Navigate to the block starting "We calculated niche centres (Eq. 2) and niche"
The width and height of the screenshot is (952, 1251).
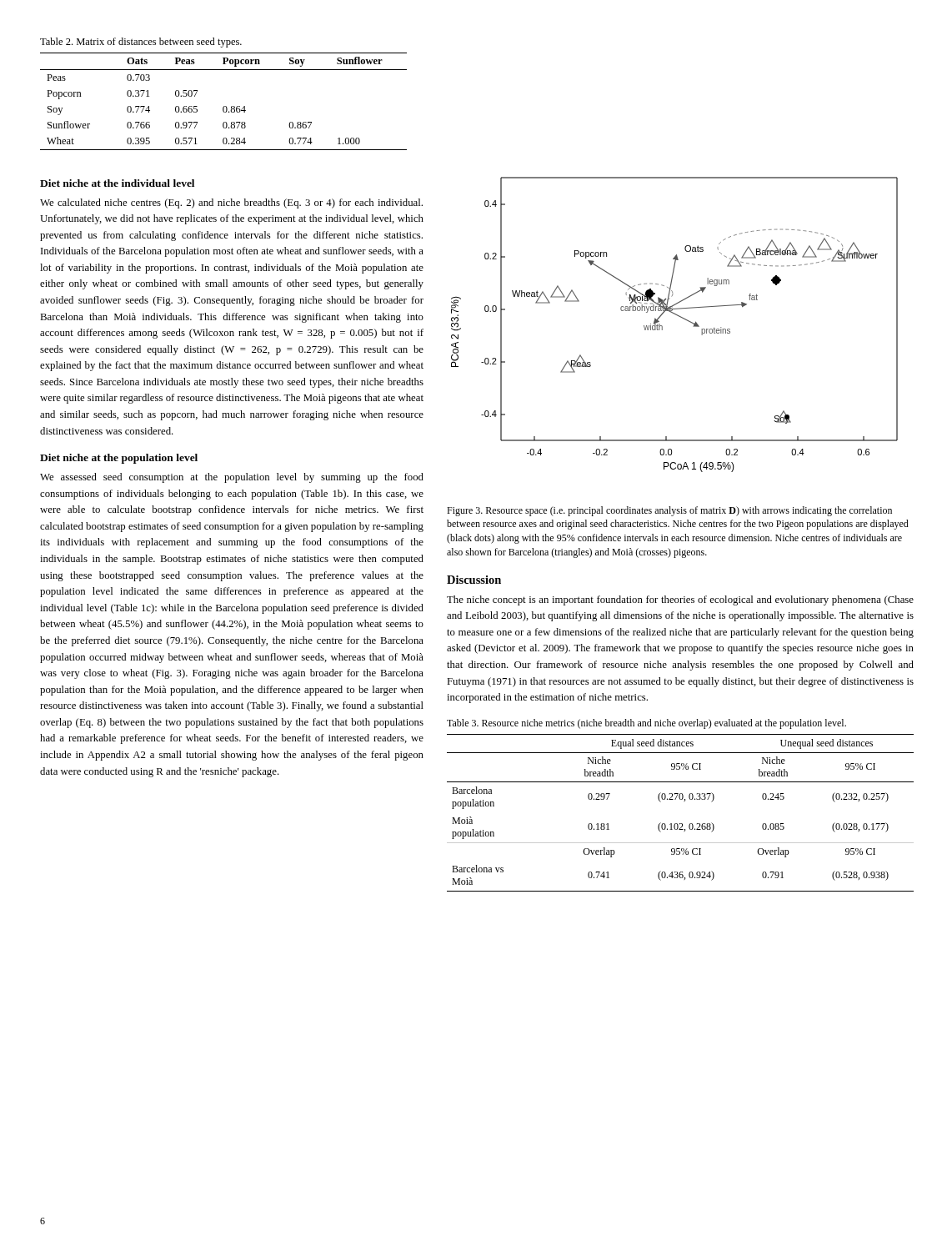point(232,317)
